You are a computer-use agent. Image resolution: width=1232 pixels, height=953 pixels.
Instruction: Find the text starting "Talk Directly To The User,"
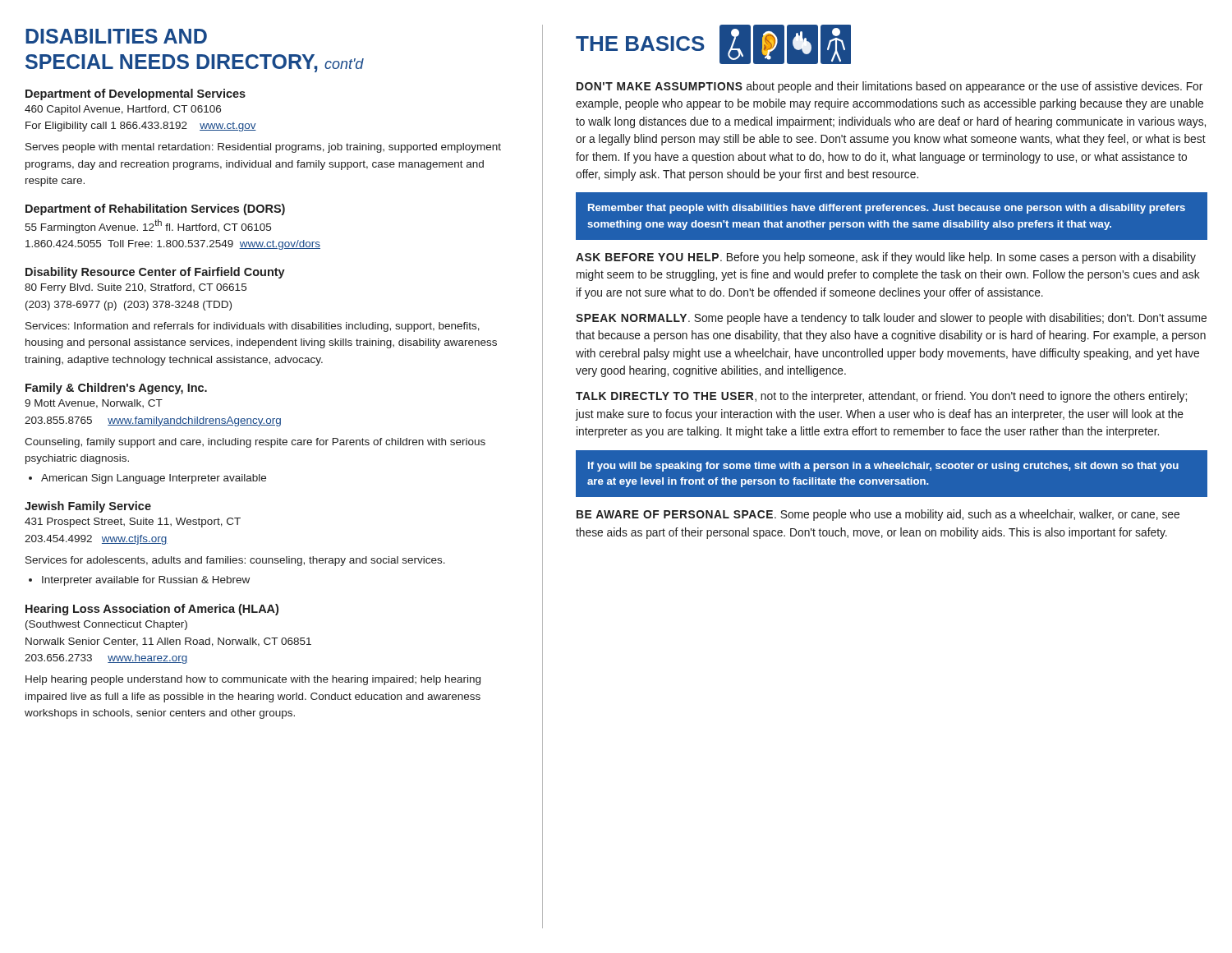click(892, 415)
